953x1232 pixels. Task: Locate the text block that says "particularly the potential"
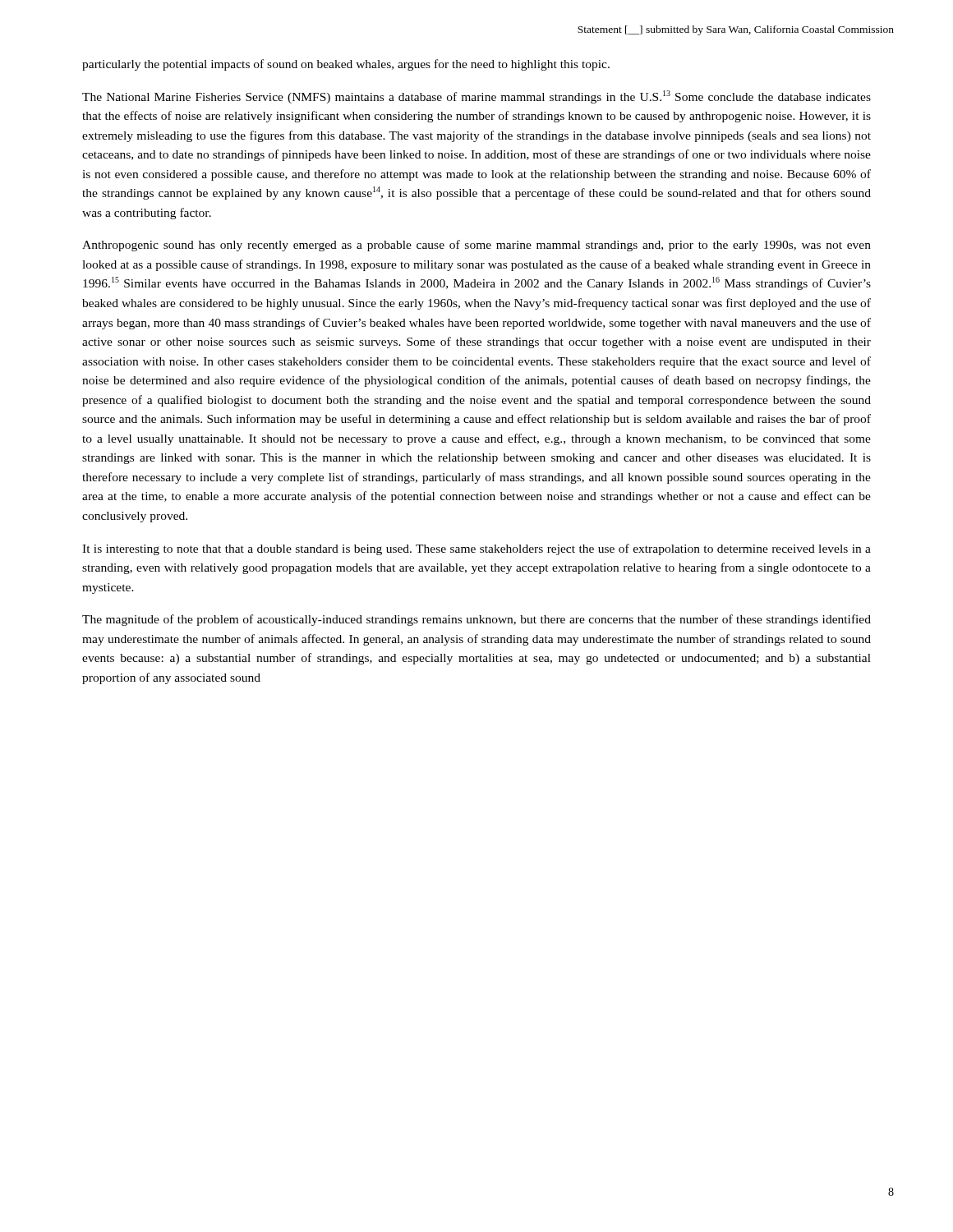[x=346, y=64]
